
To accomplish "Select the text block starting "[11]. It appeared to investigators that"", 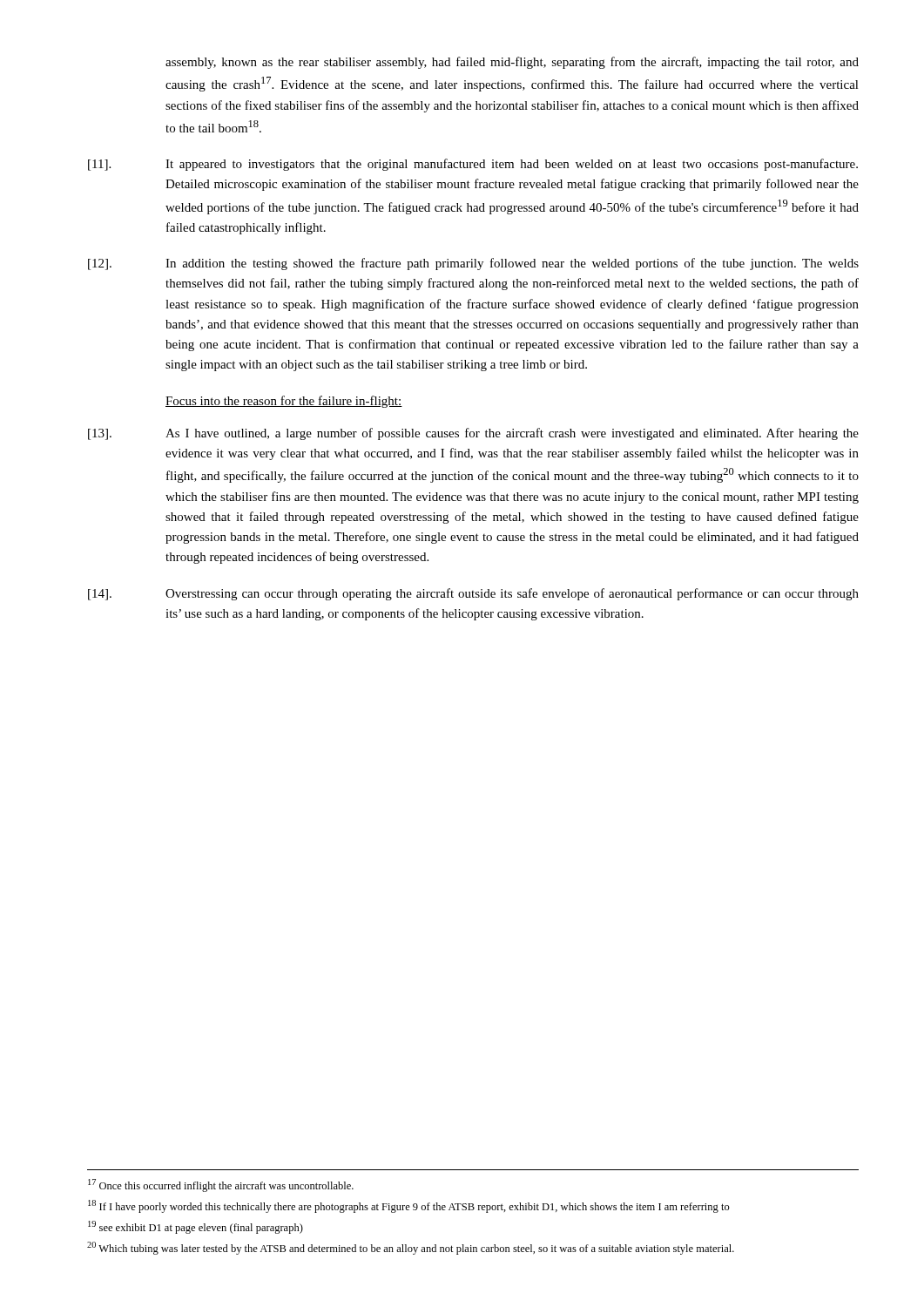I will tap(473, 196).
